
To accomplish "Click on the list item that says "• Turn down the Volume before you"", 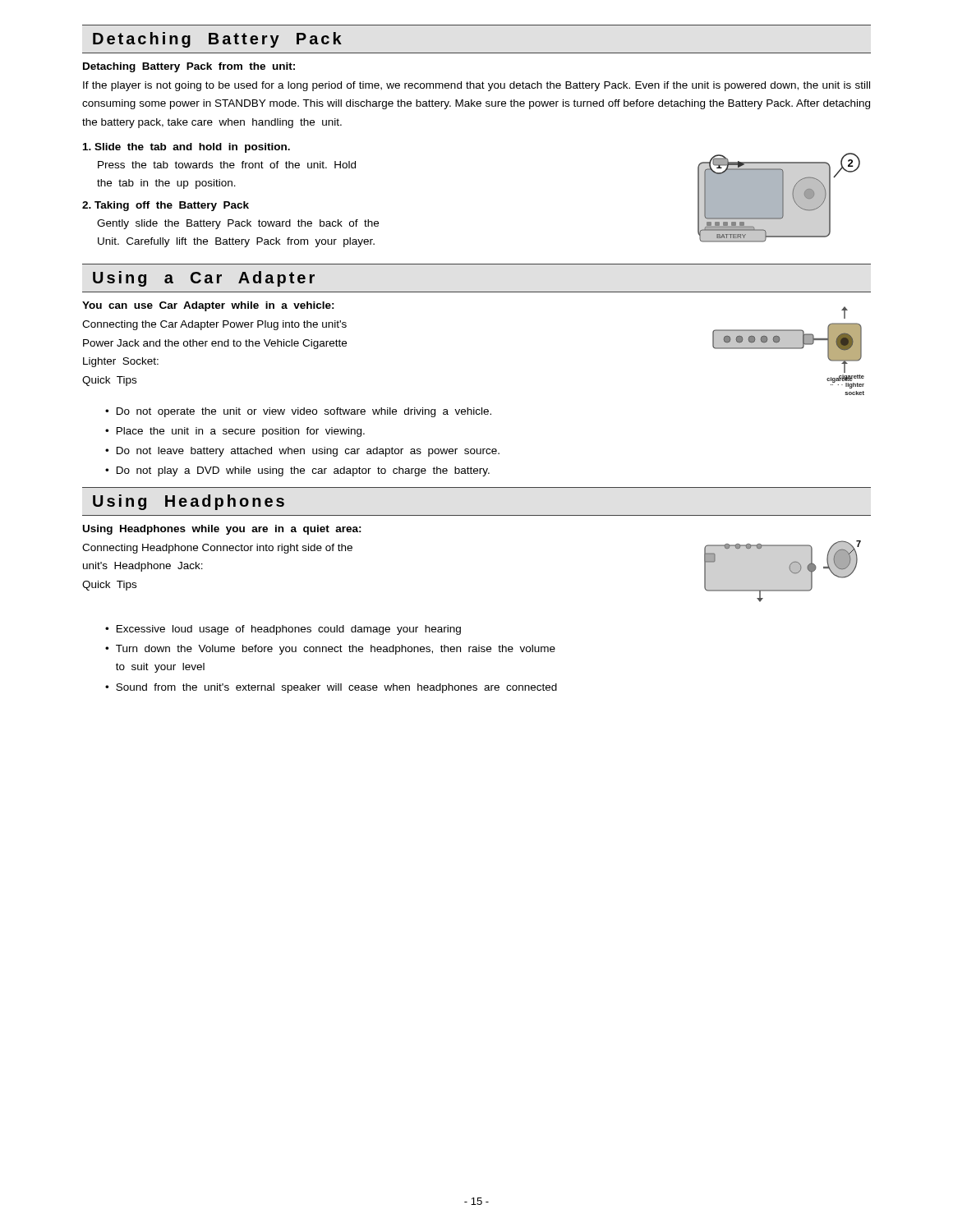I will [x=330, y=658].
